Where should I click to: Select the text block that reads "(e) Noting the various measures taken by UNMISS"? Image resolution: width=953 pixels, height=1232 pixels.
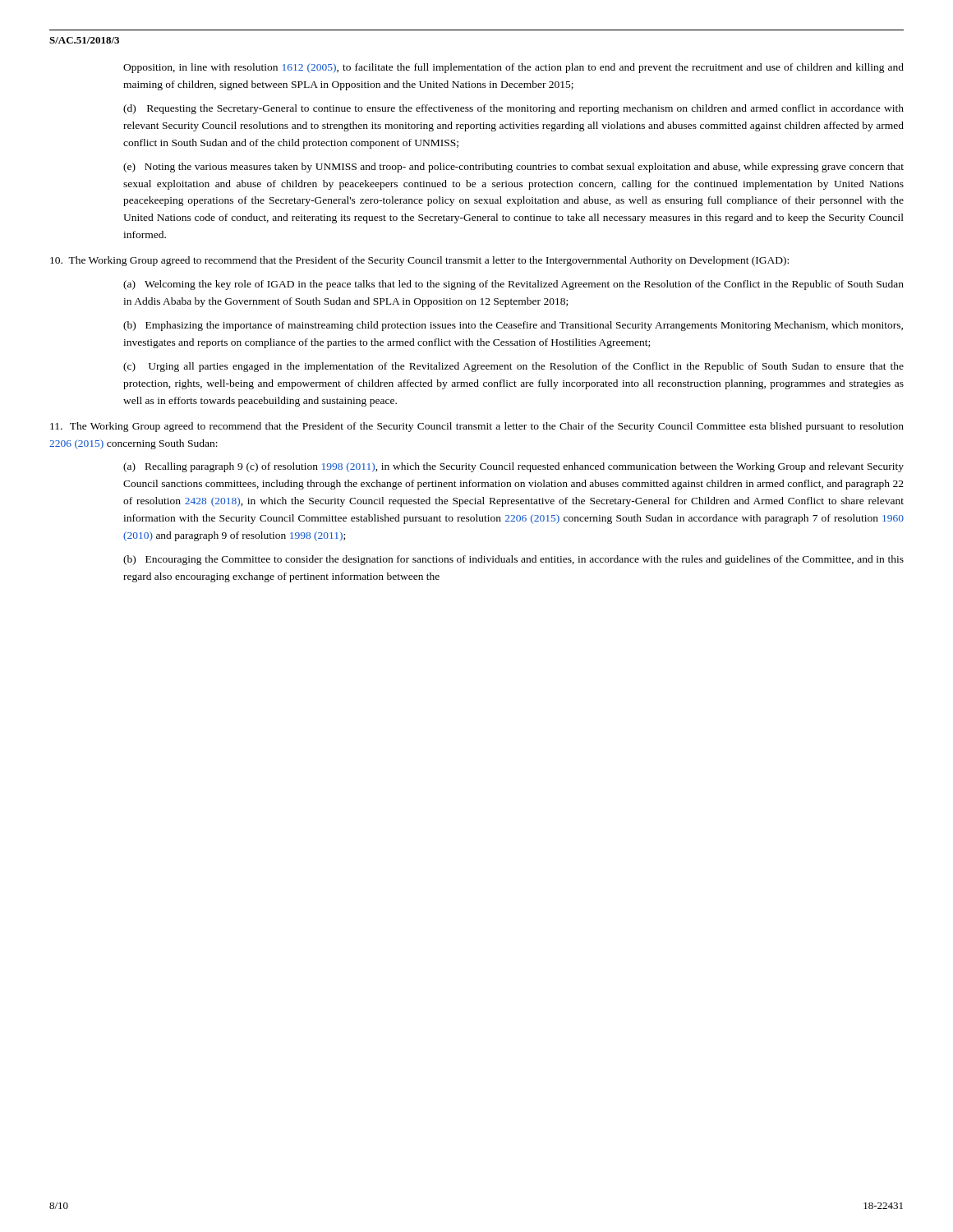[x=513, y=200]
